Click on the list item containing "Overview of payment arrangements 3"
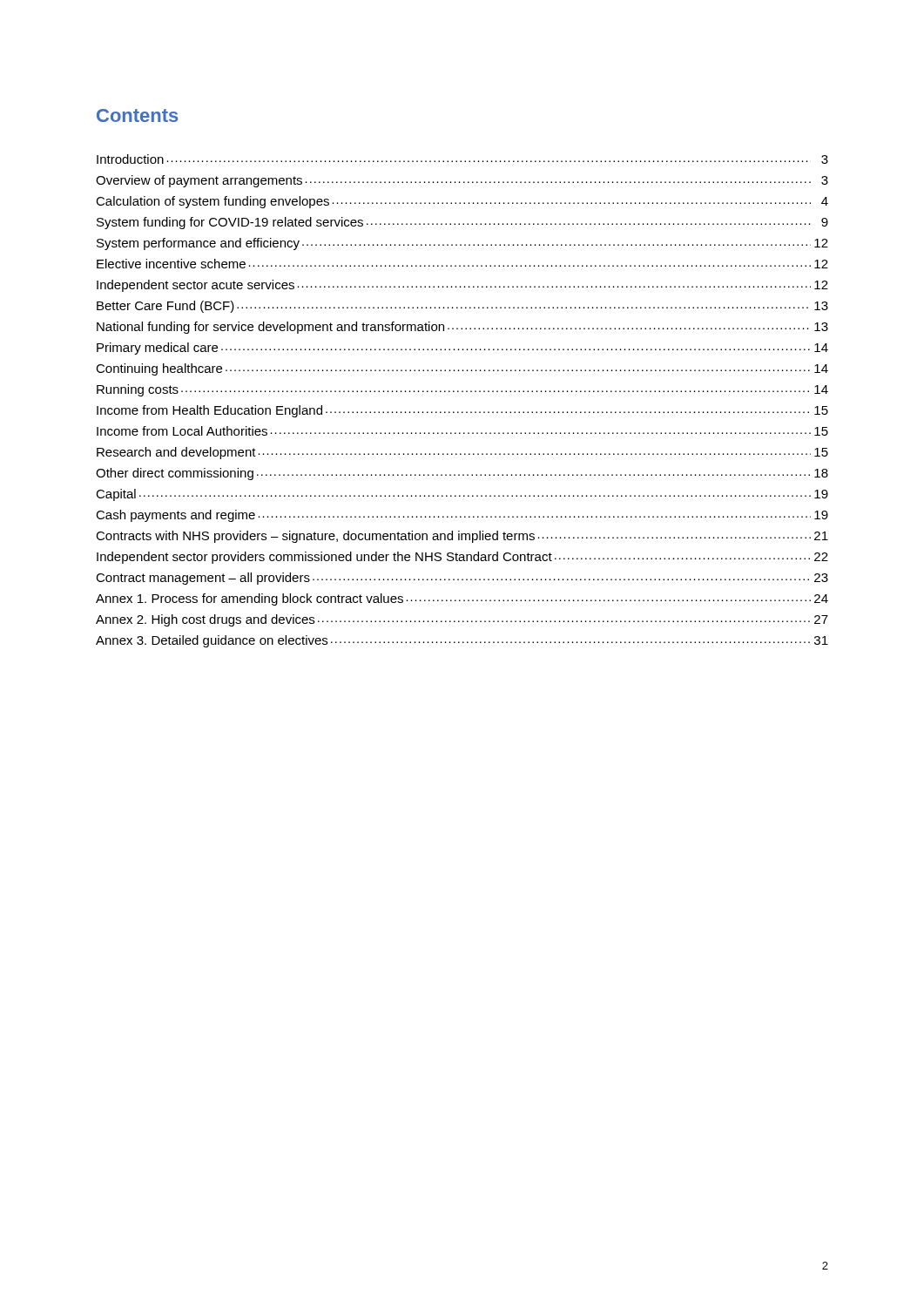Viewport: 924px width, 1307px height. click(462, 179)
